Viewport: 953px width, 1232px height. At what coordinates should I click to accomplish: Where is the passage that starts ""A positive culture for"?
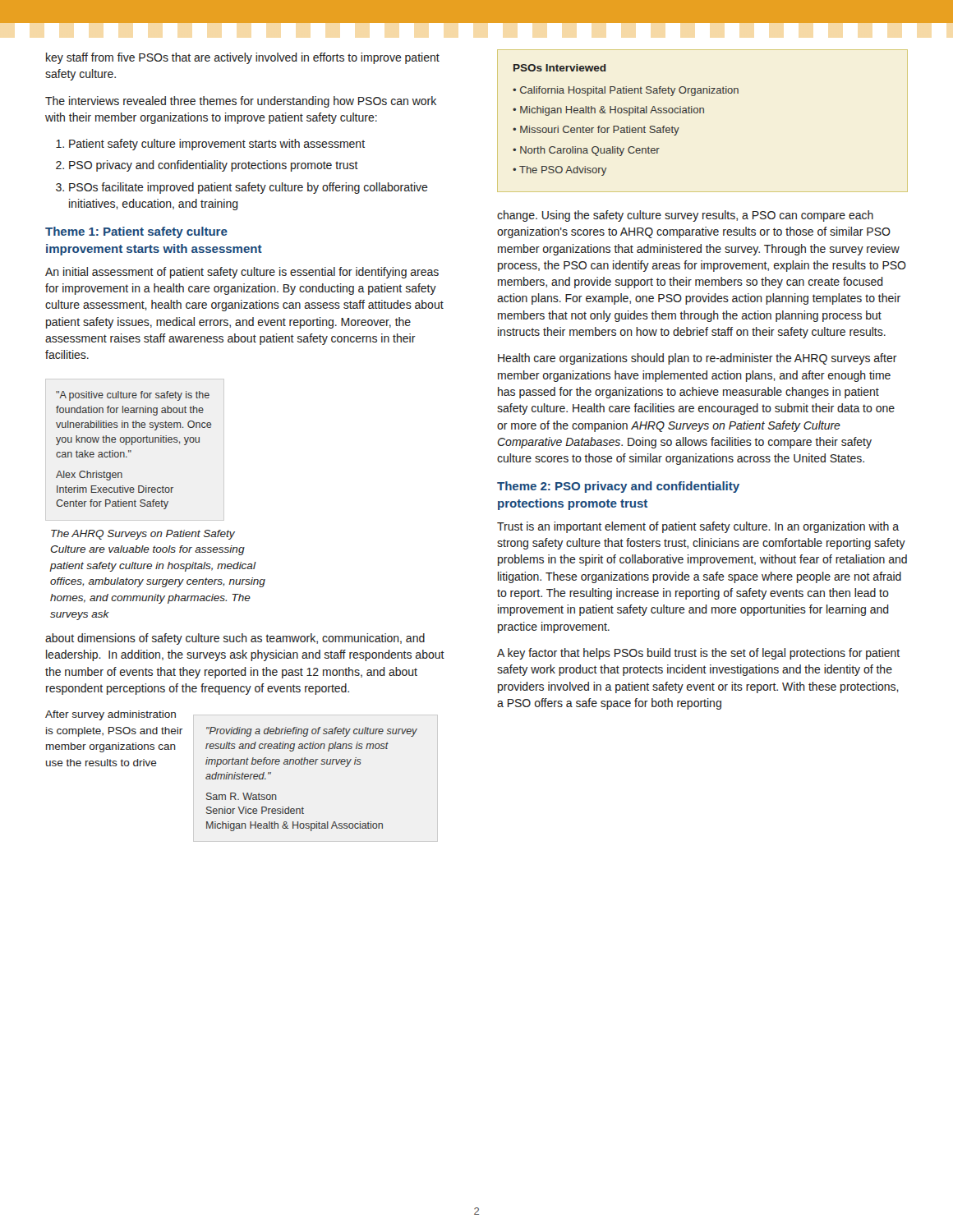point(155,500)
